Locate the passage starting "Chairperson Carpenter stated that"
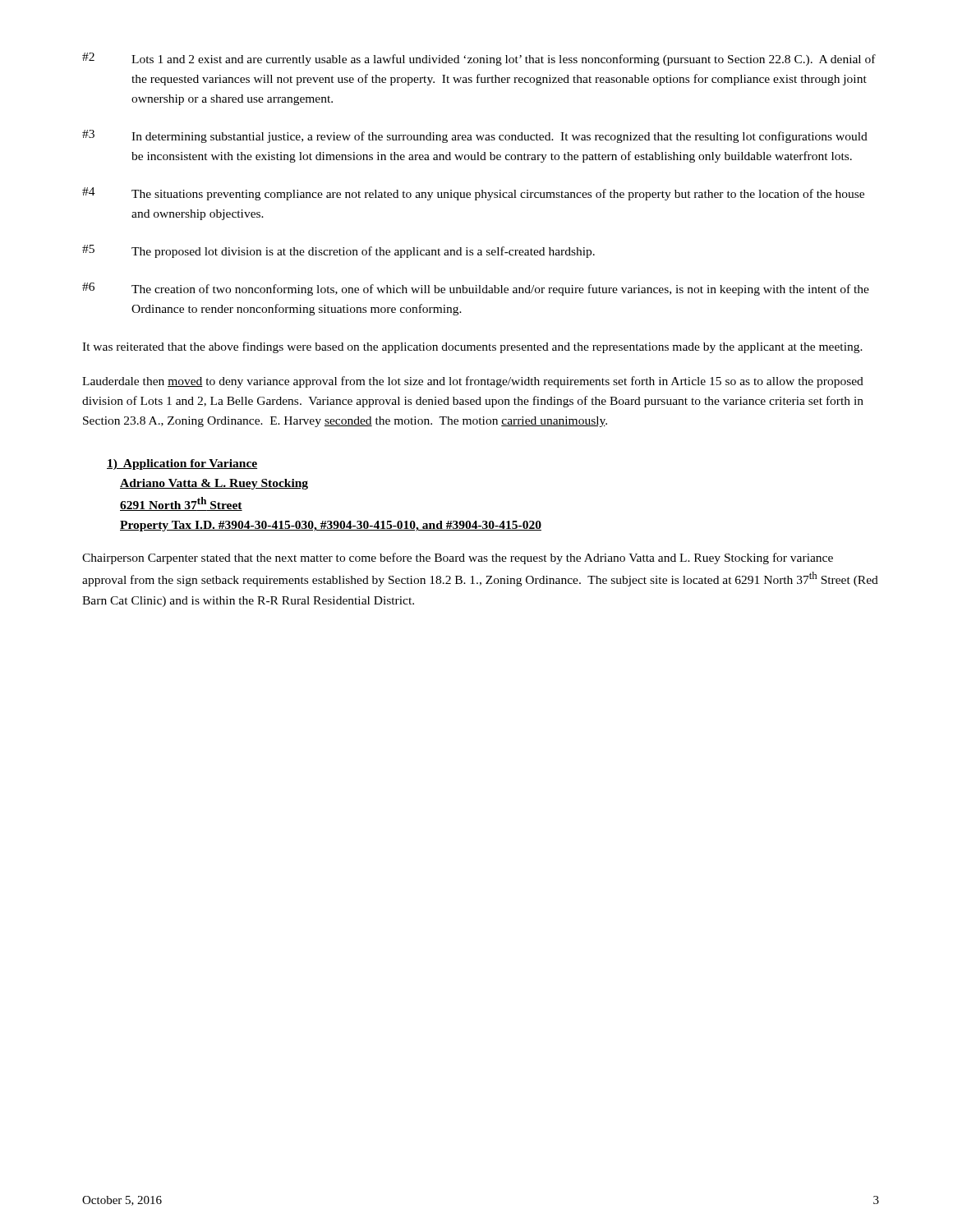Image resolution: width=953 pixels, height=1232 pixels. click(x=480, y=579)
